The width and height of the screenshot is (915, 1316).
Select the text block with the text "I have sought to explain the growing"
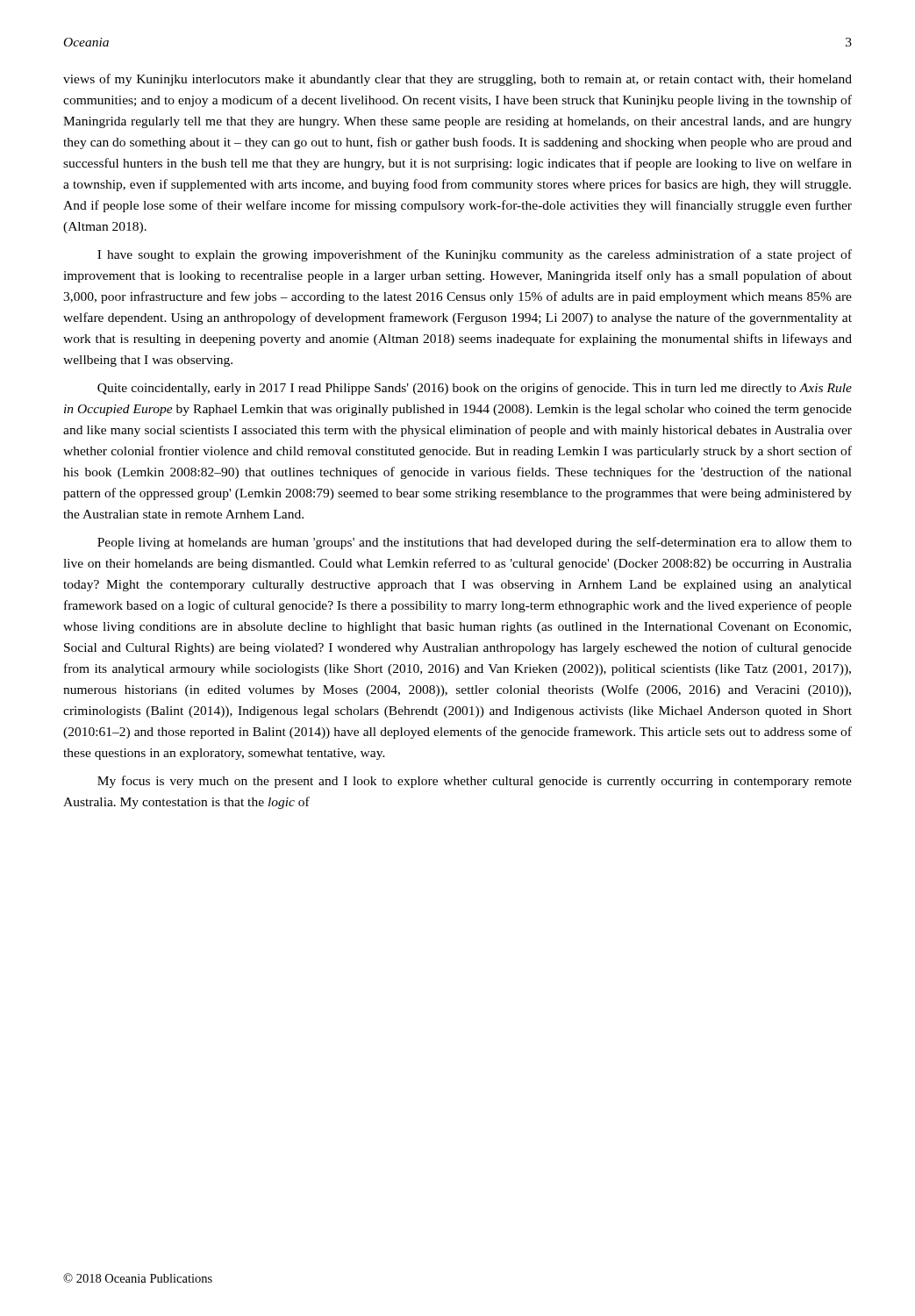click(458, 307)
